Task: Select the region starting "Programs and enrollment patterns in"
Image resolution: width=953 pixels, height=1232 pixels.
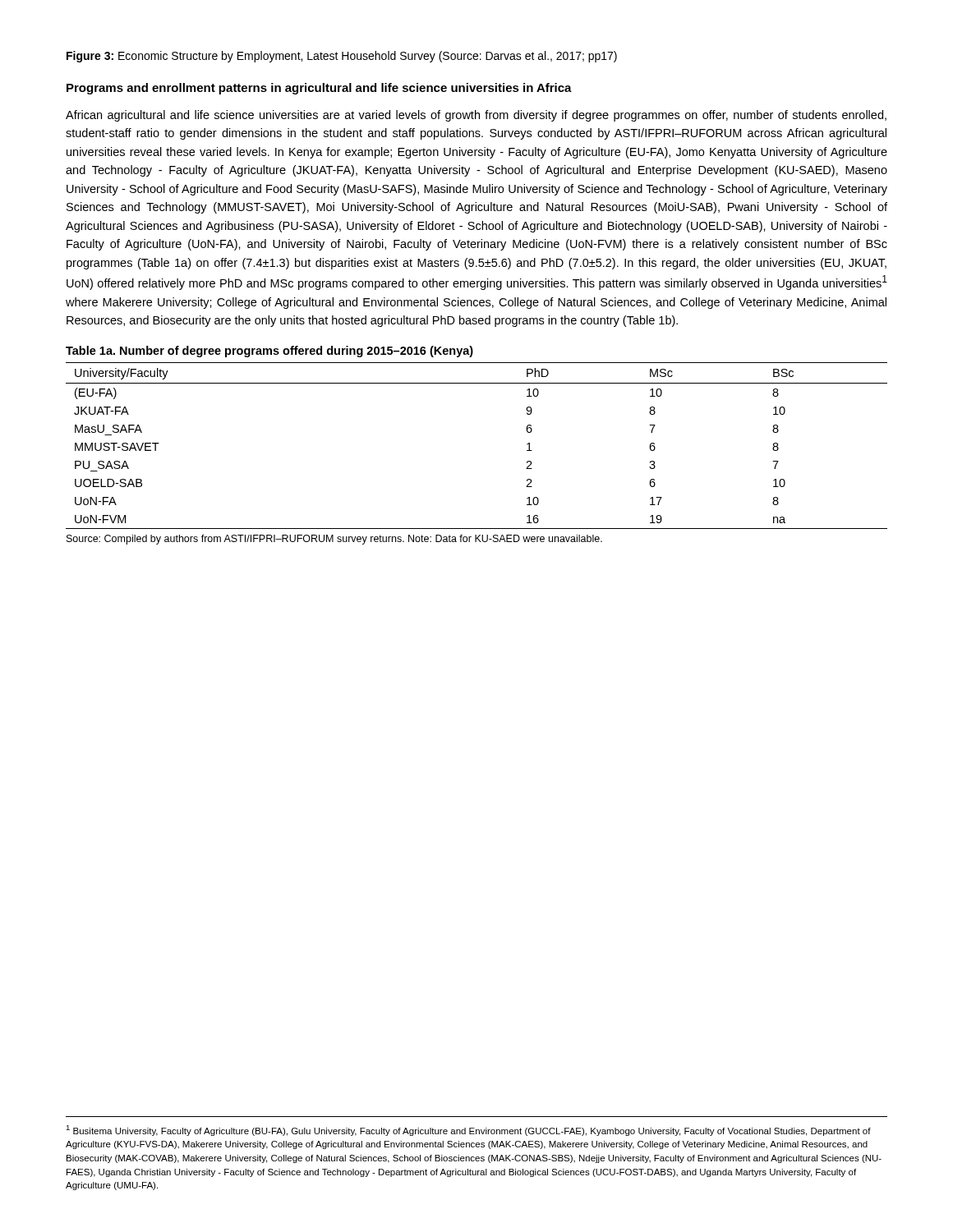Action: click(319, 87)
